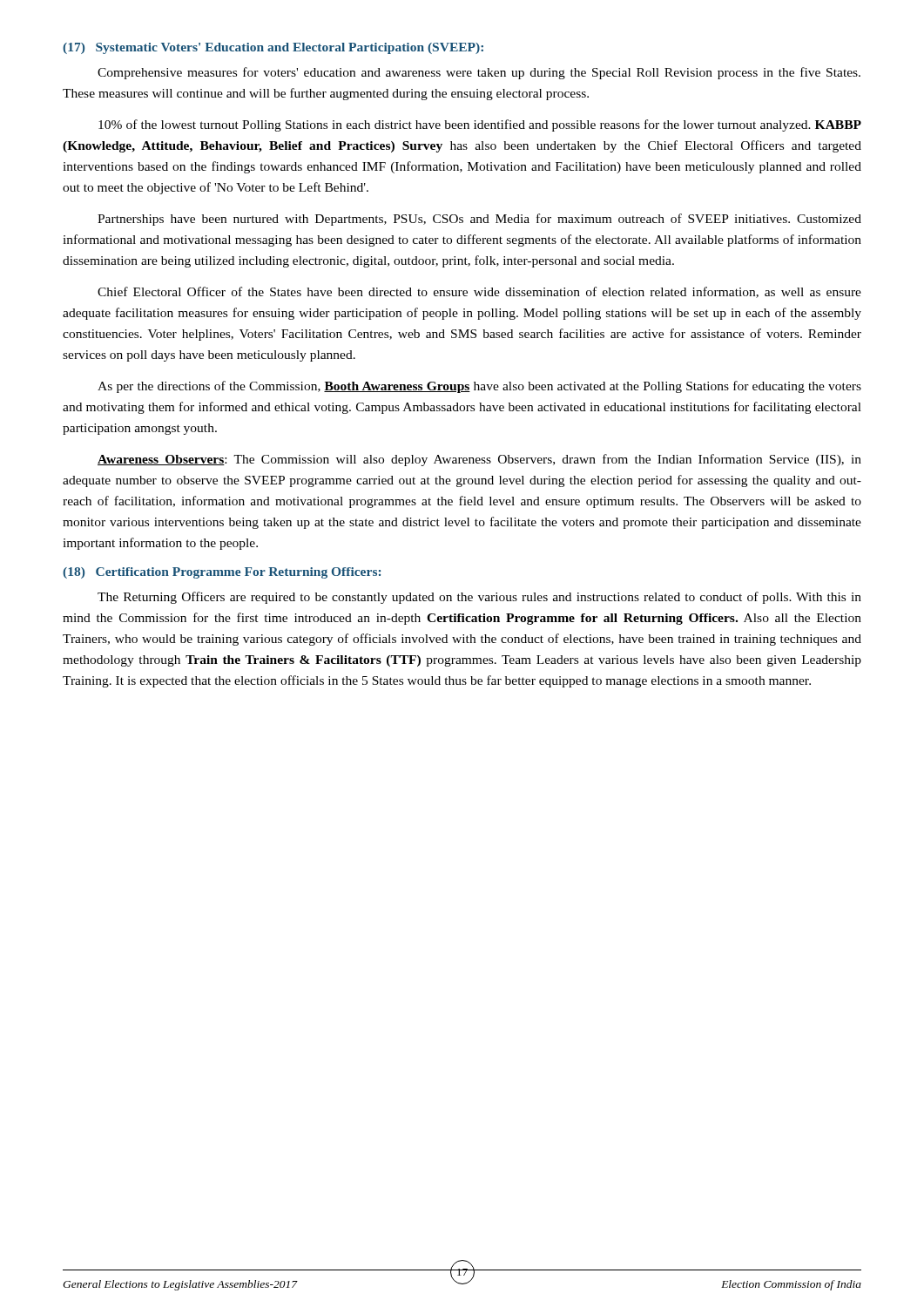924x1307 pixels.
Task: Find the block on this page that starts "Comprehensive measures for voters' education and awareness"
Action: point(462,82)
